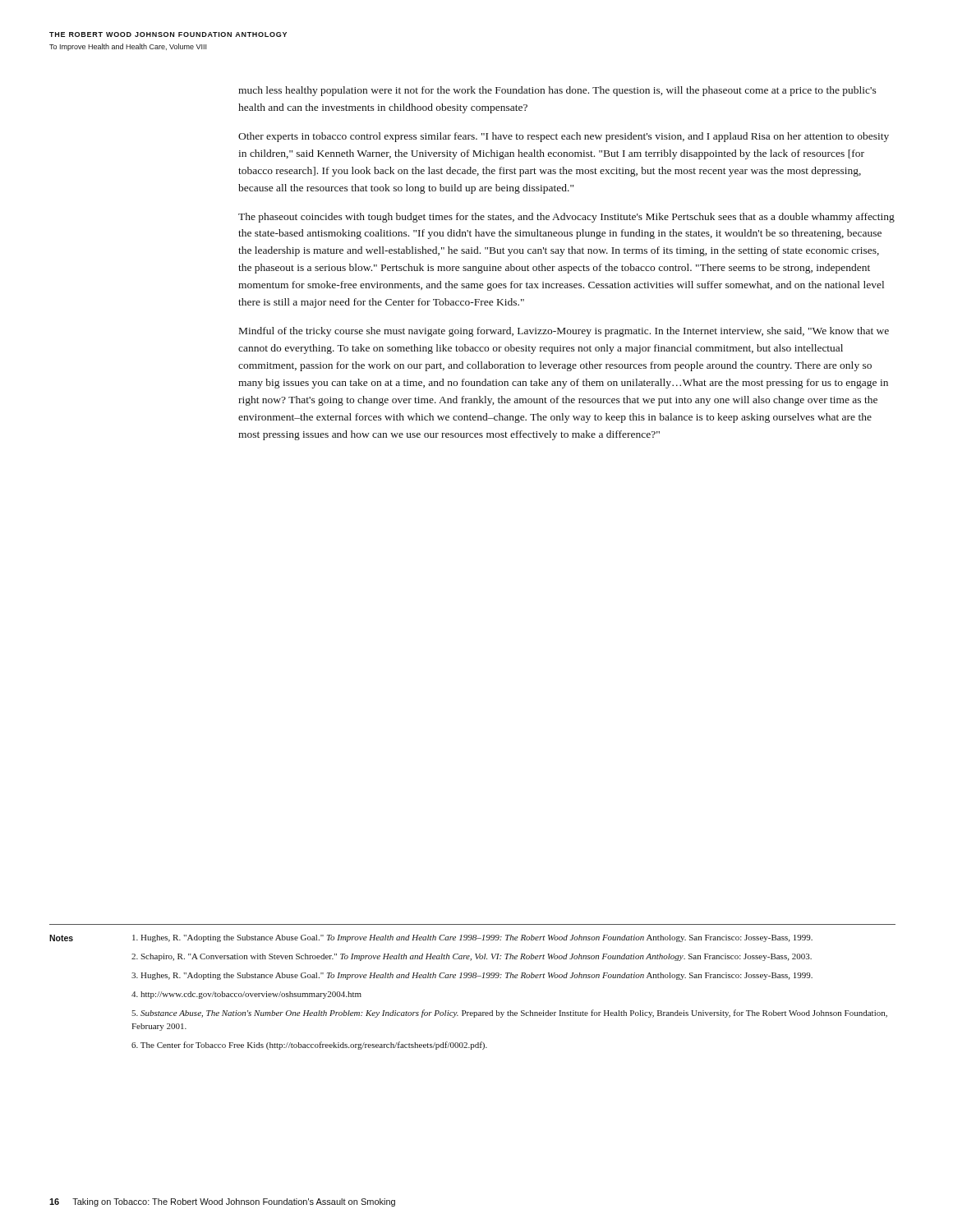Locate the list item that says "2. Schapiro, R. "A Conversation with Steven Schroeder.""
This screenshot has width=953, height=1232.
pos(472,956)
